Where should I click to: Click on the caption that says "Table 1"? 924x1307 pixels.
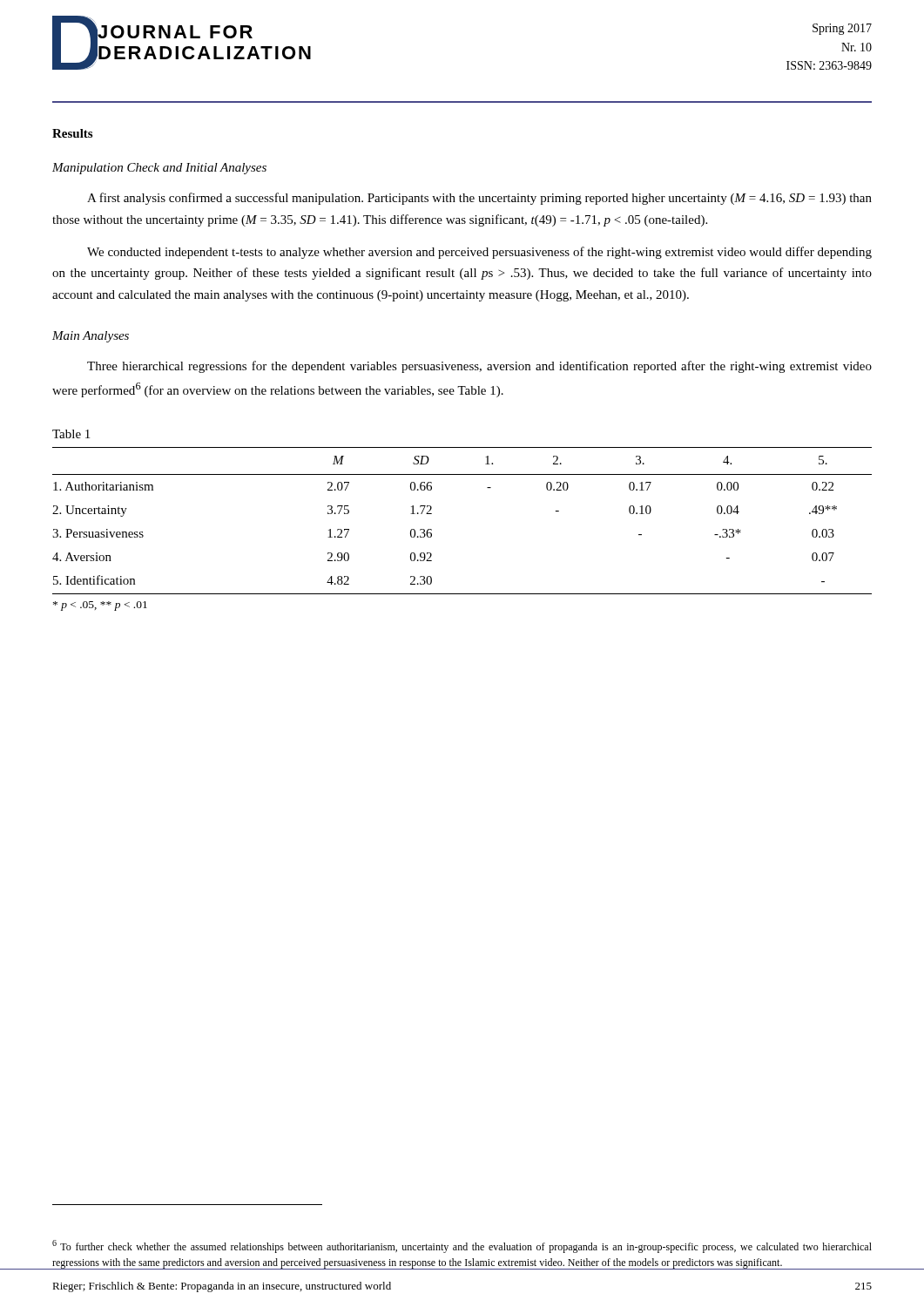click(72, 434)
